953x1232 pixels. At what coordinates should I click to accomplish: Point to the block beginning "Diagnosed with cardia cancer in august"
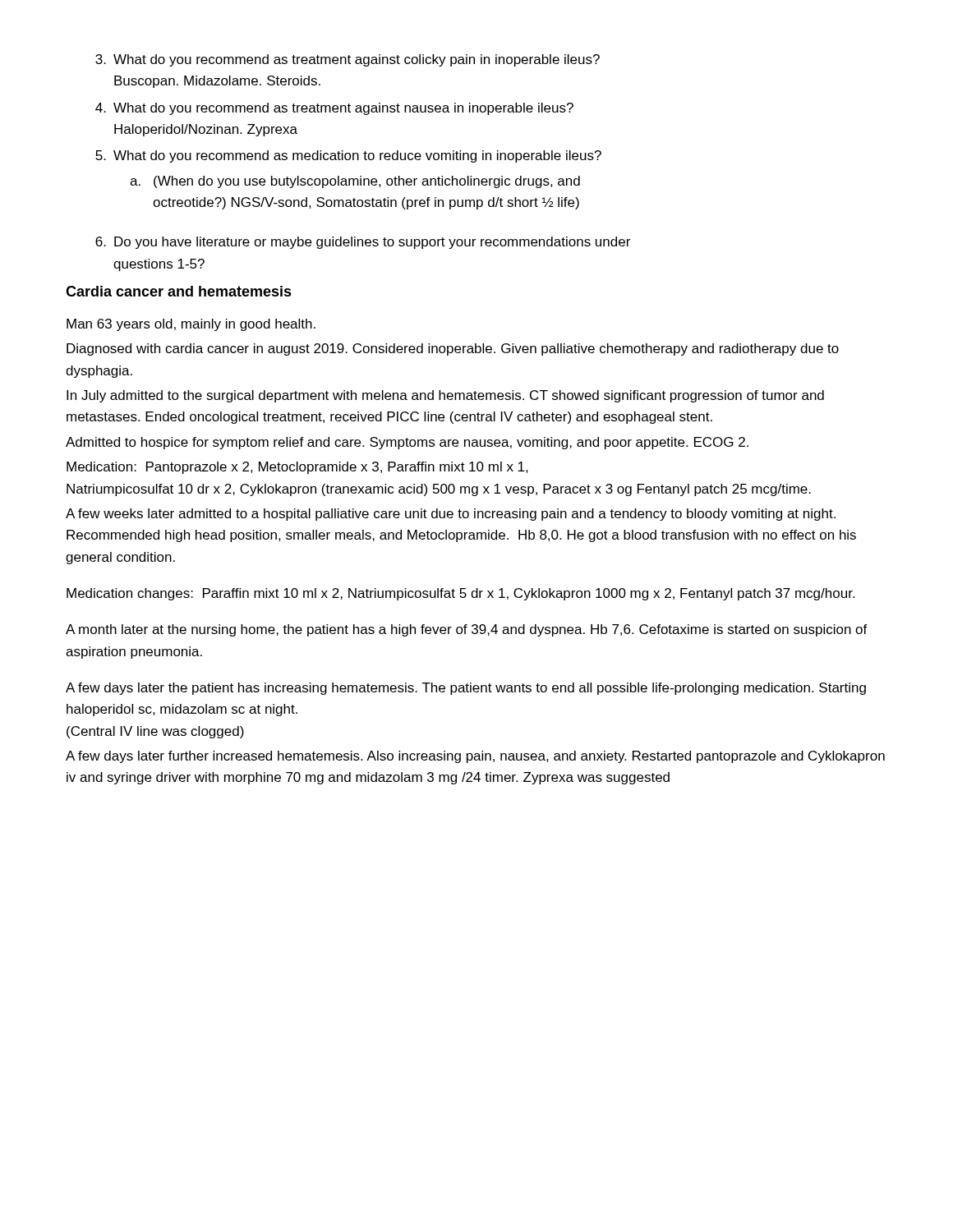coord(452,360)
